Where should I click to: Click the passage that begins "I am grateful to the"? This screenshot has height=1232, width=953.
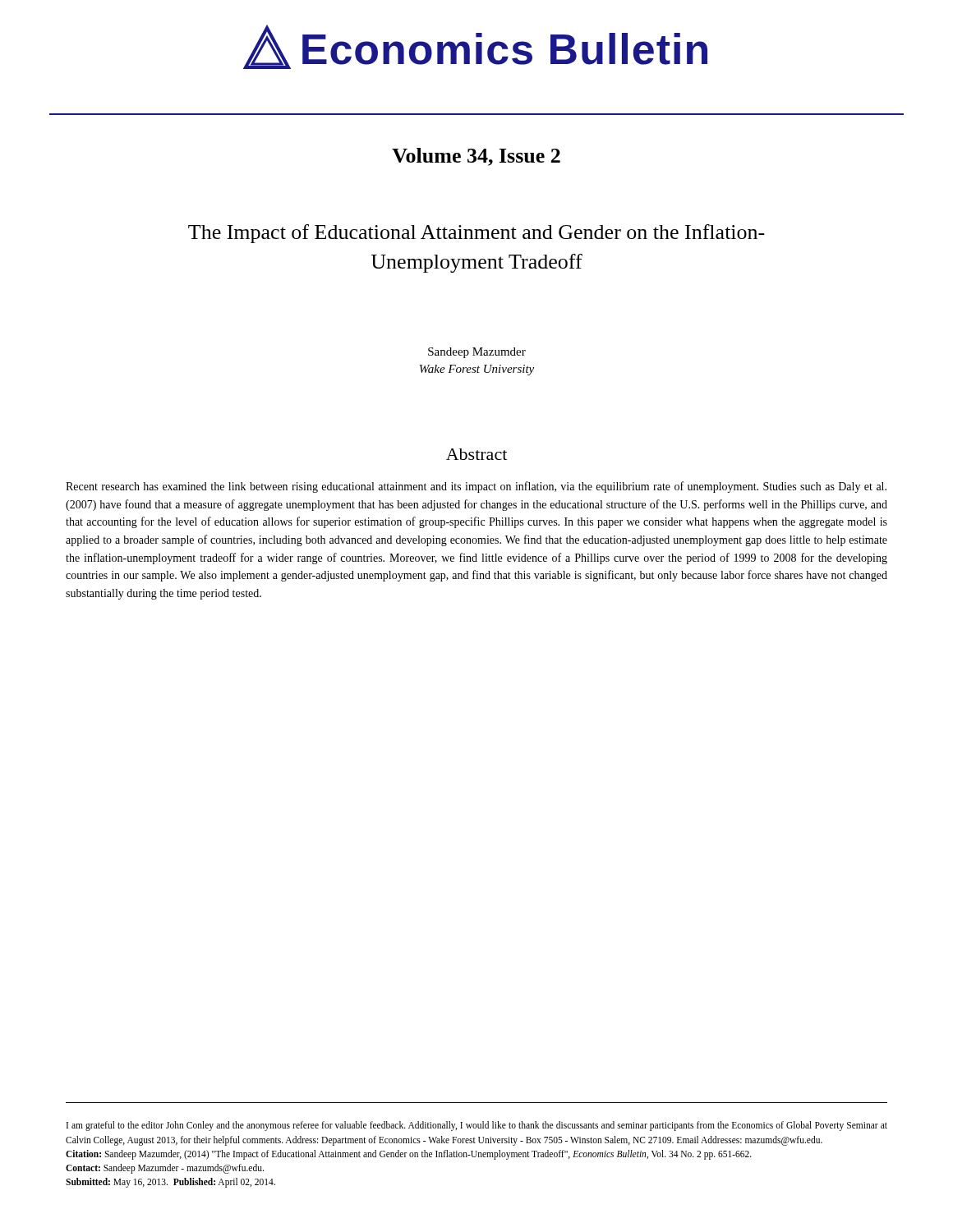tap(476, 1154)
